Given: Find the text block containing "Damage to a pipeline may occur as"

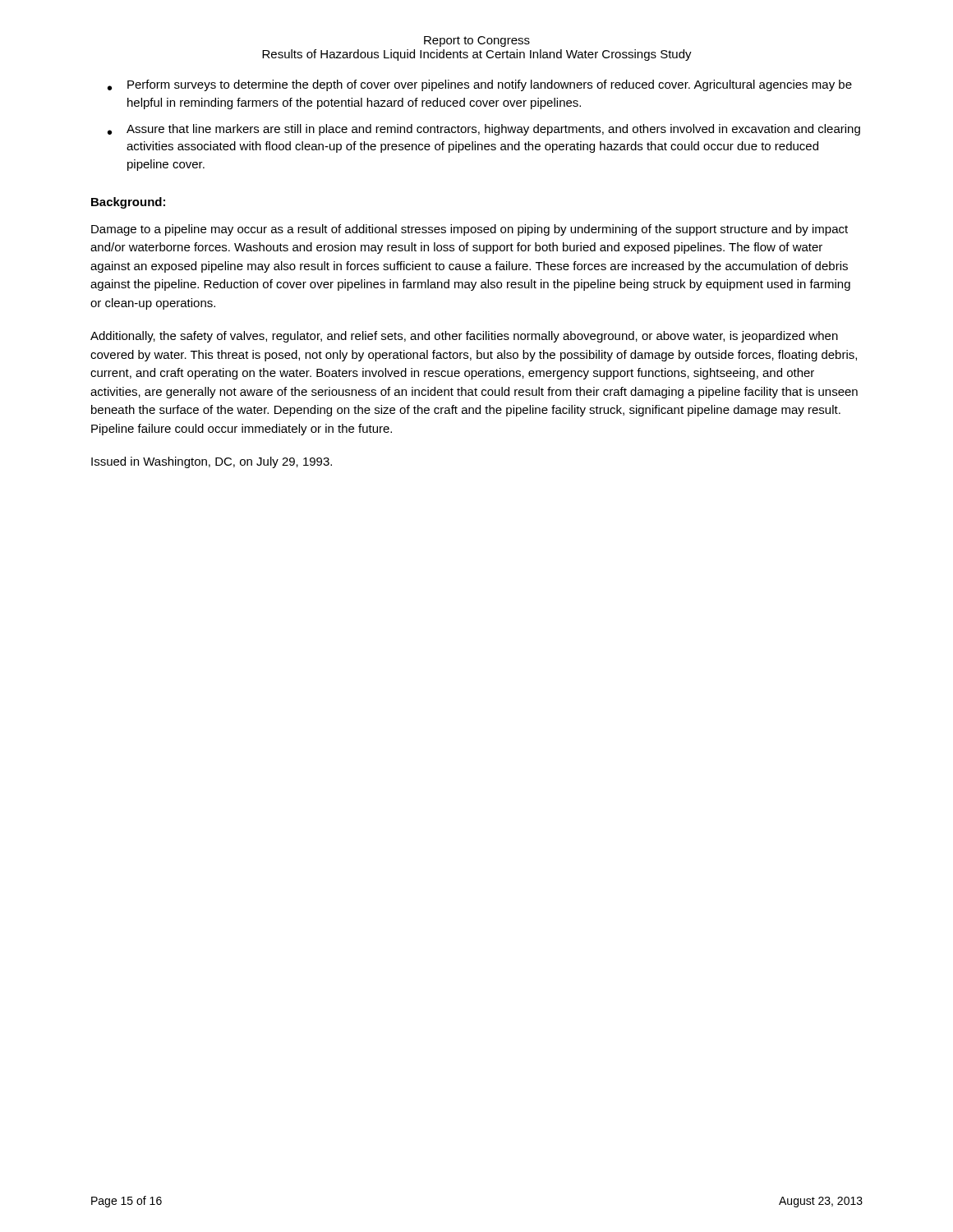Looking at the screenshot, I should (x=471, y=265).
